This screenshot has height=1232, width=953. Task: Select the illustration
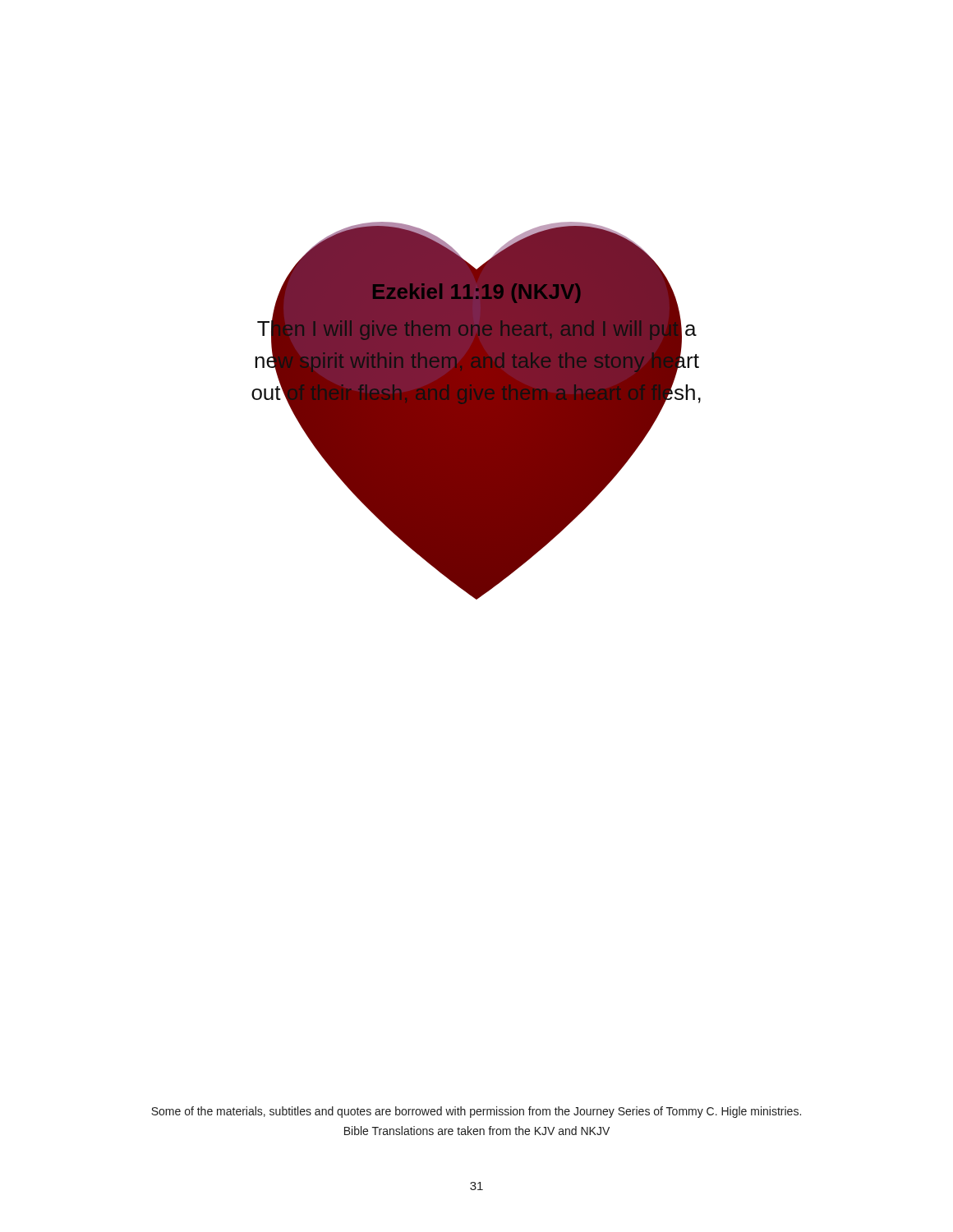tap(476, 411)
